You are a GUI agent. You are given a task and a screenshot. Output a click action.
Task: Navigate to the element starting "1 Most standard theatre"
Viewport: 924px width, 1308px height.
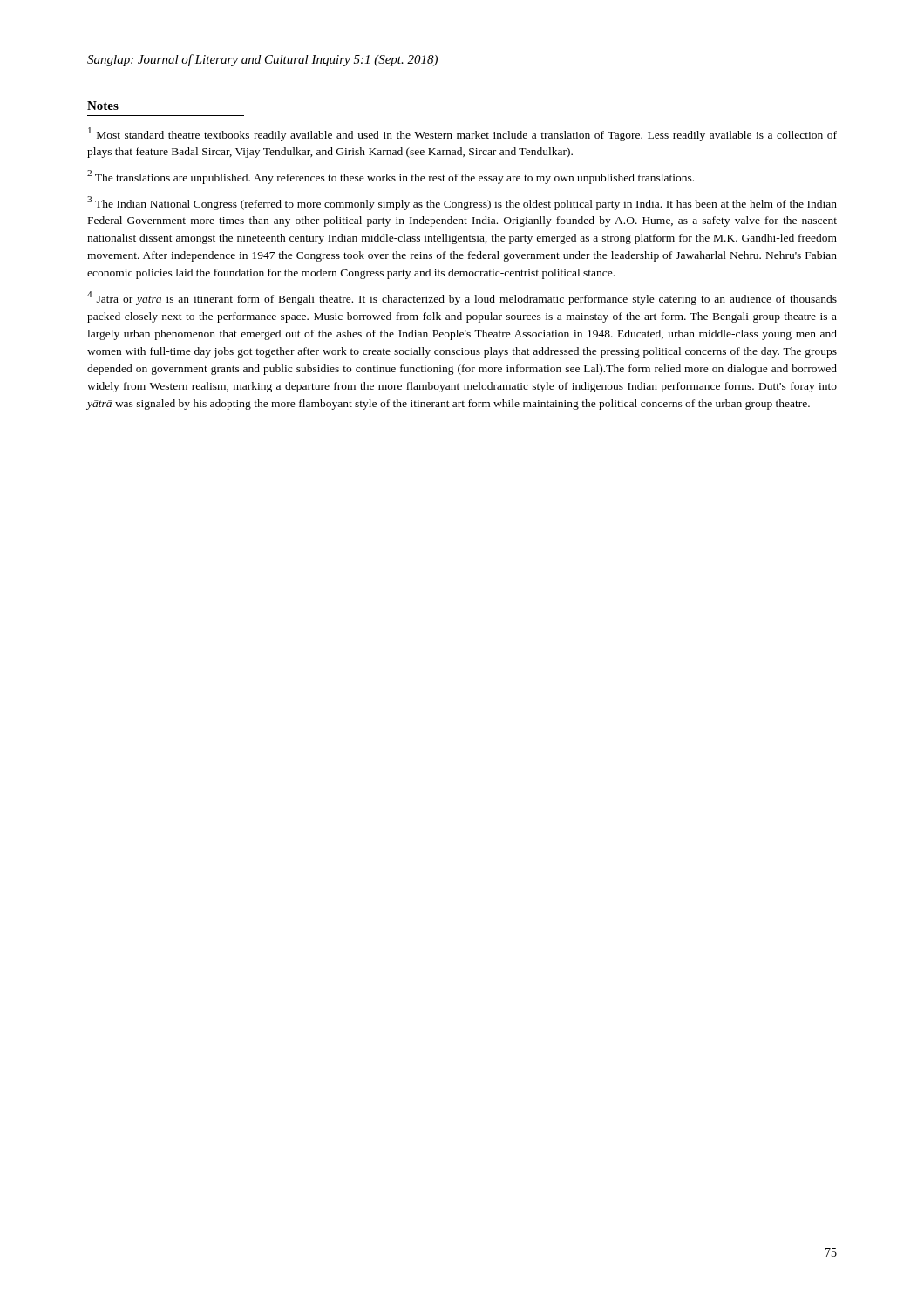(x=462, y=142)
